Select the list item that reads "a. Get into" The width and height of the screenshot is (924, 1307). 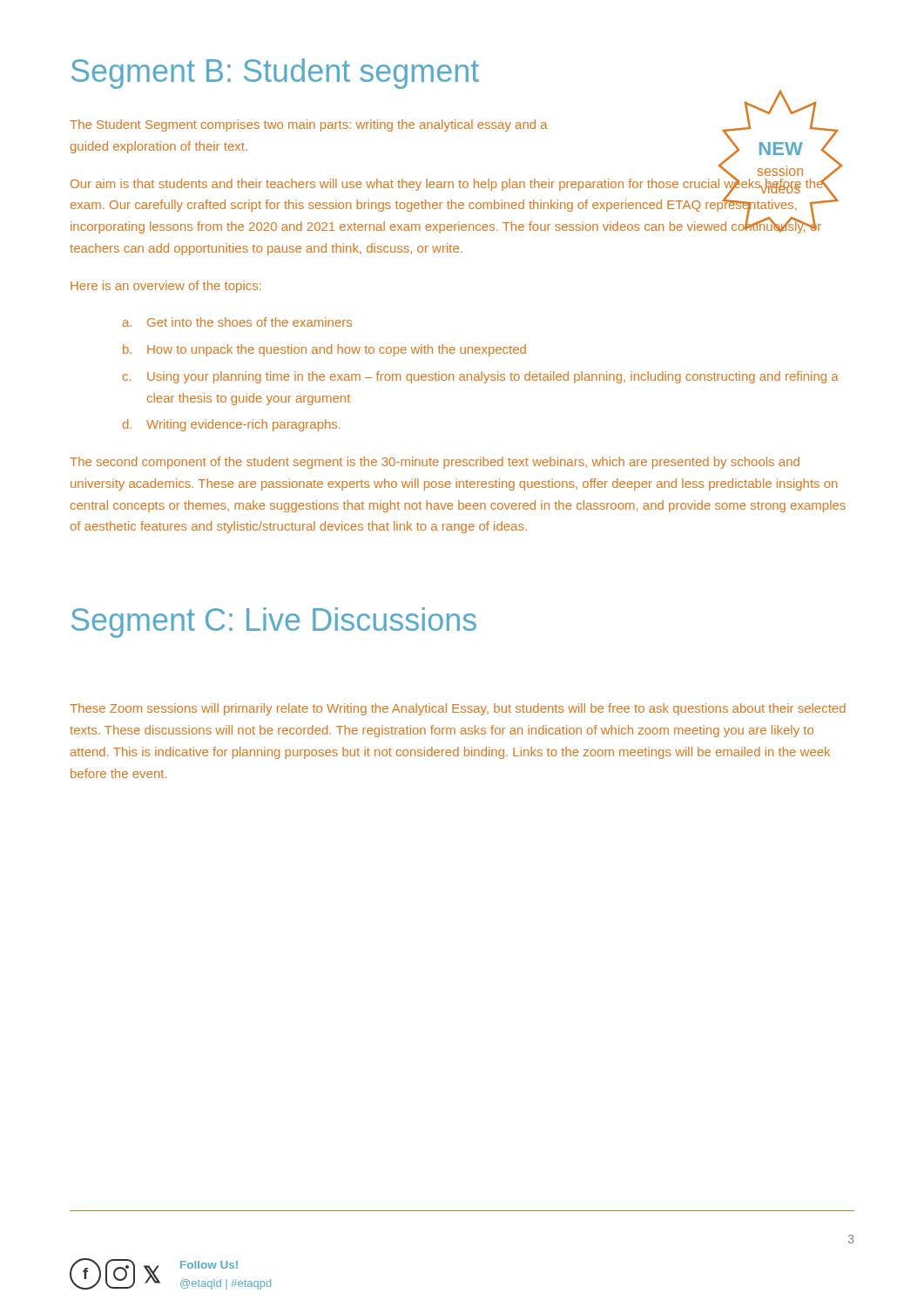coord(237,322)
